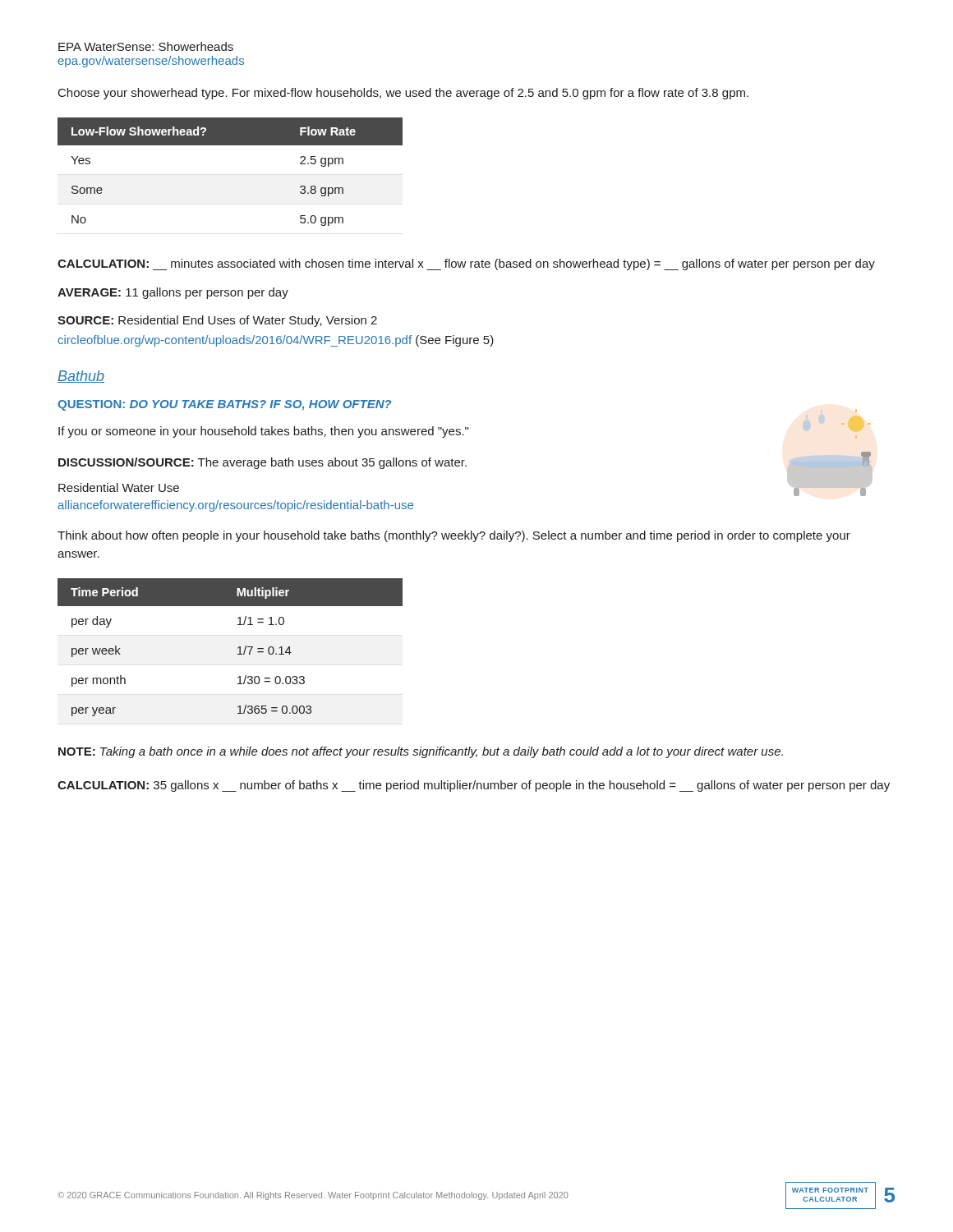Find the block on this page that starts "If you or someone in"
Viewport: 953px width, 1232px height.
point(263,430)
